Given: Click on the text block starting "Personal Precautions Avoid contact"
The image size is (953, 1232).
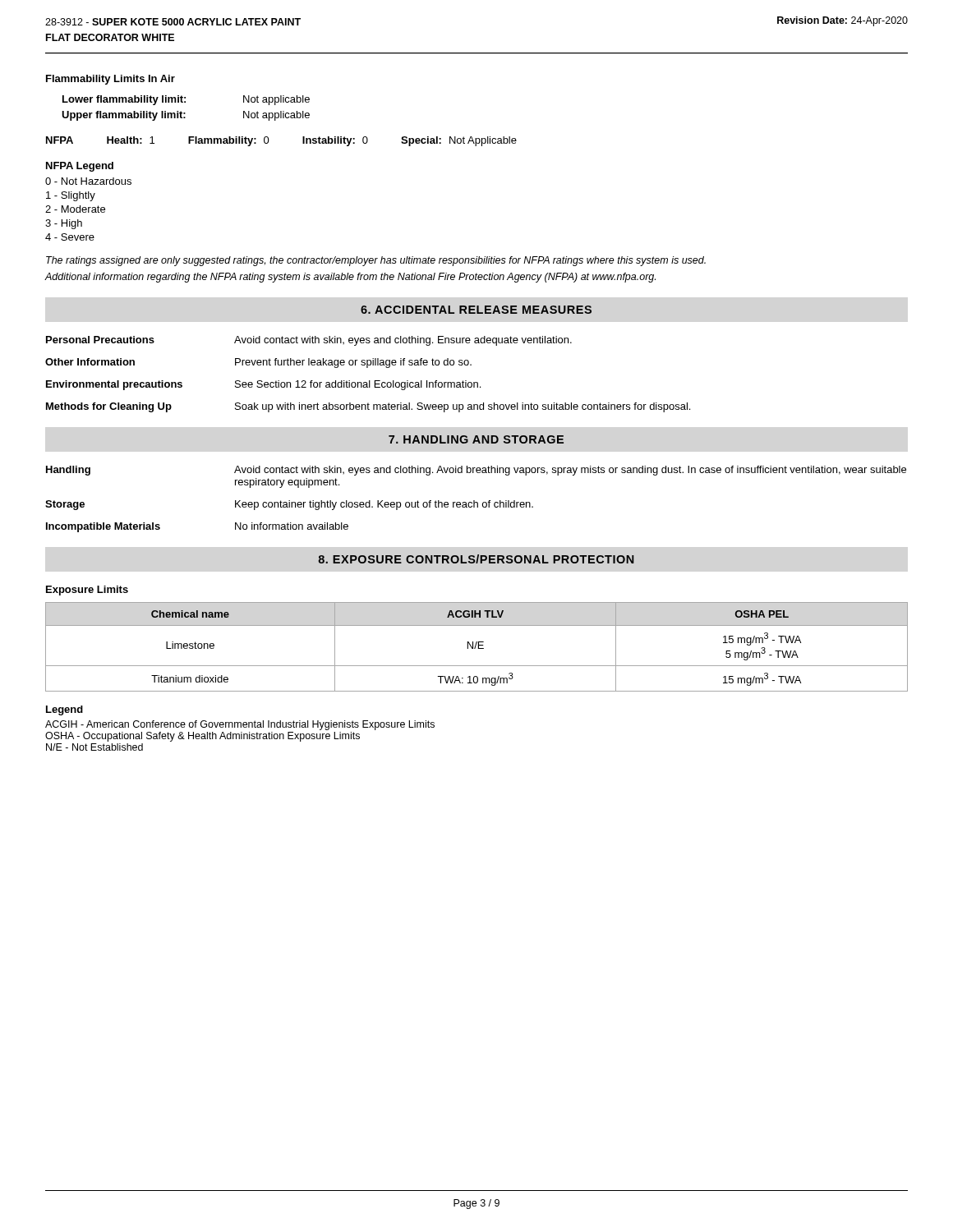Looking at the screenshot, I should point(476,339).
